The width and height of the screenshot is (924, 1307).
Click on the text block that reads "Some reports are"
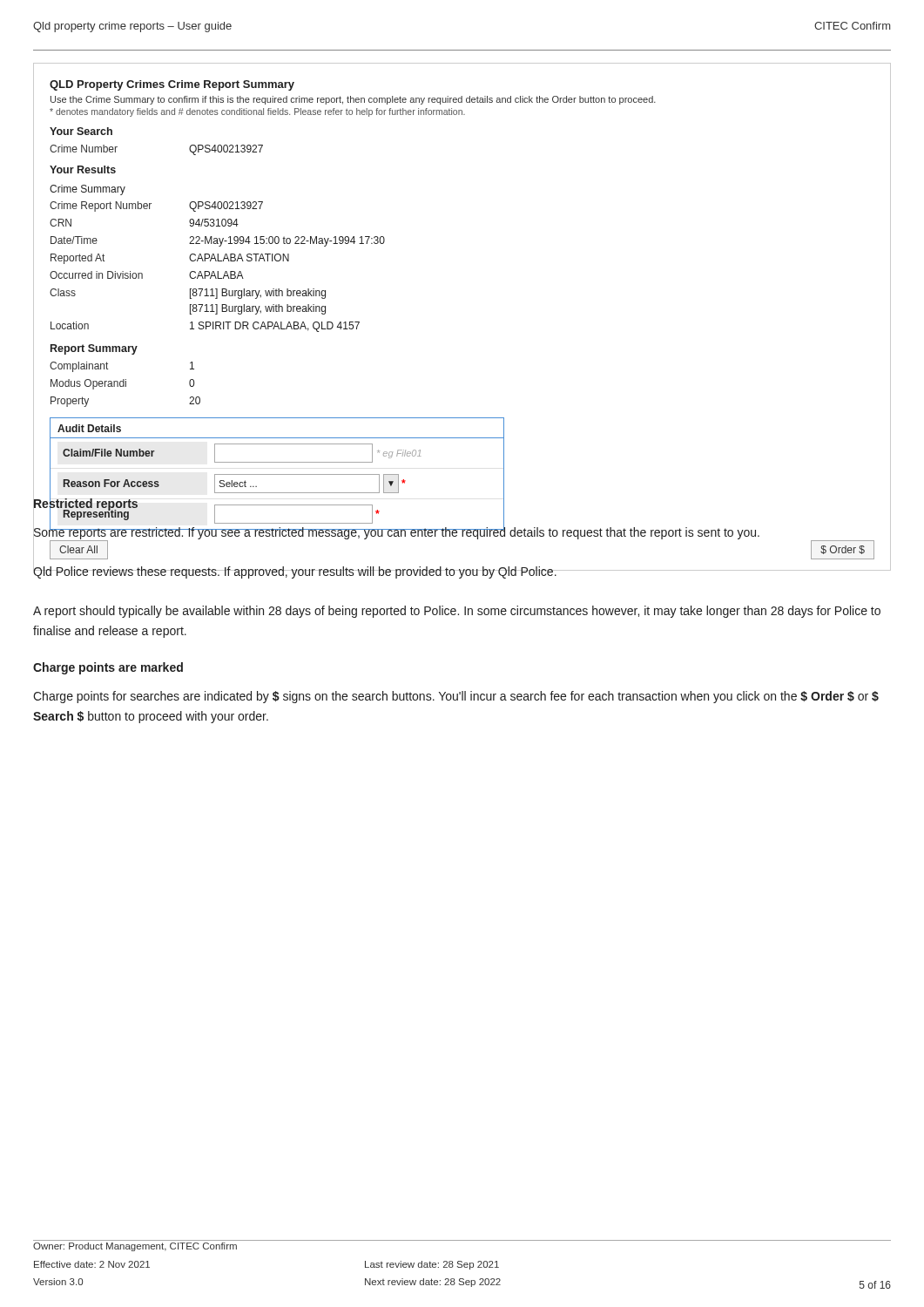[397, 532]
